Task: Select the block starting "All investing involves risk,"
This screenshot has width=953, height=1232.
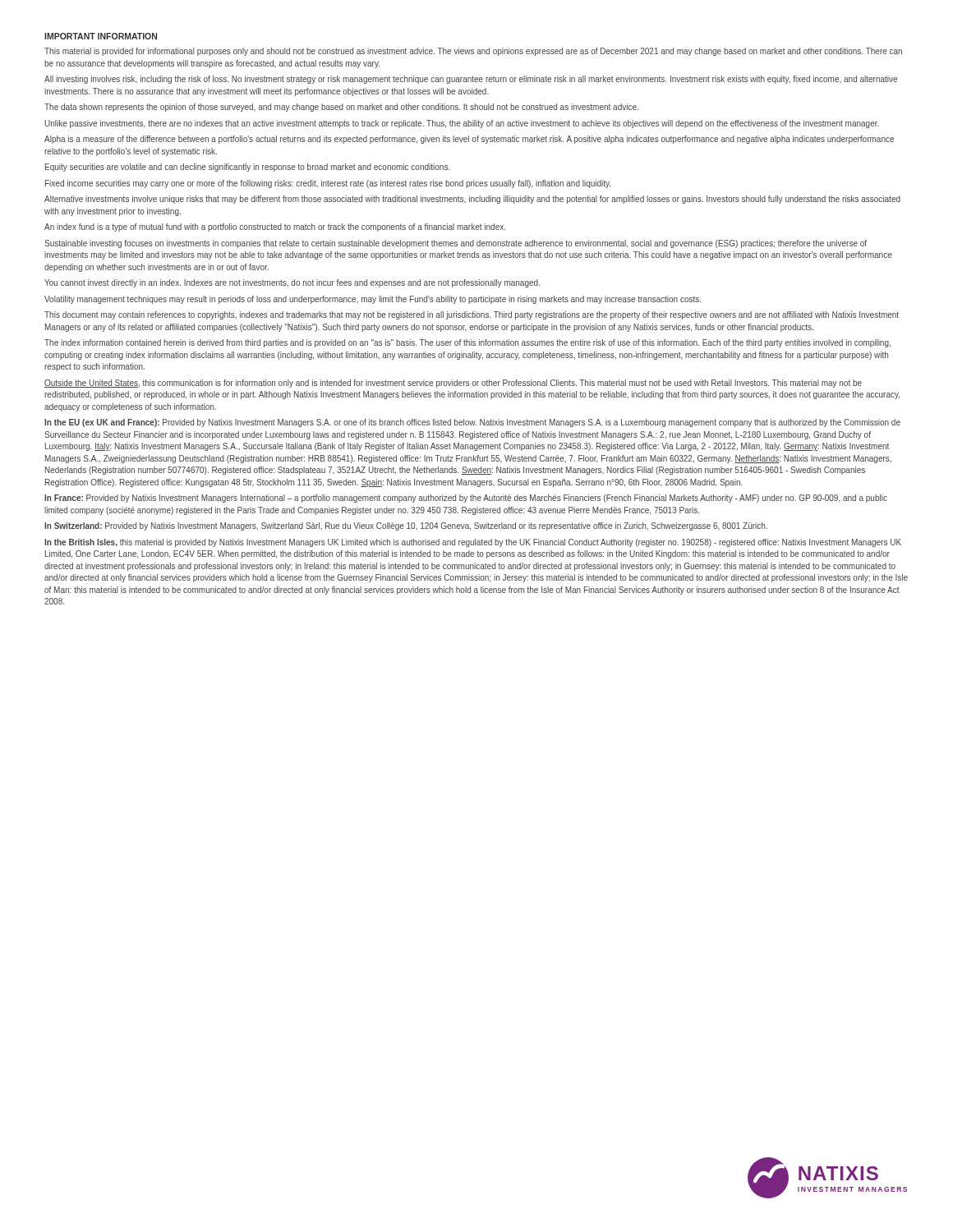Action: 471,85
